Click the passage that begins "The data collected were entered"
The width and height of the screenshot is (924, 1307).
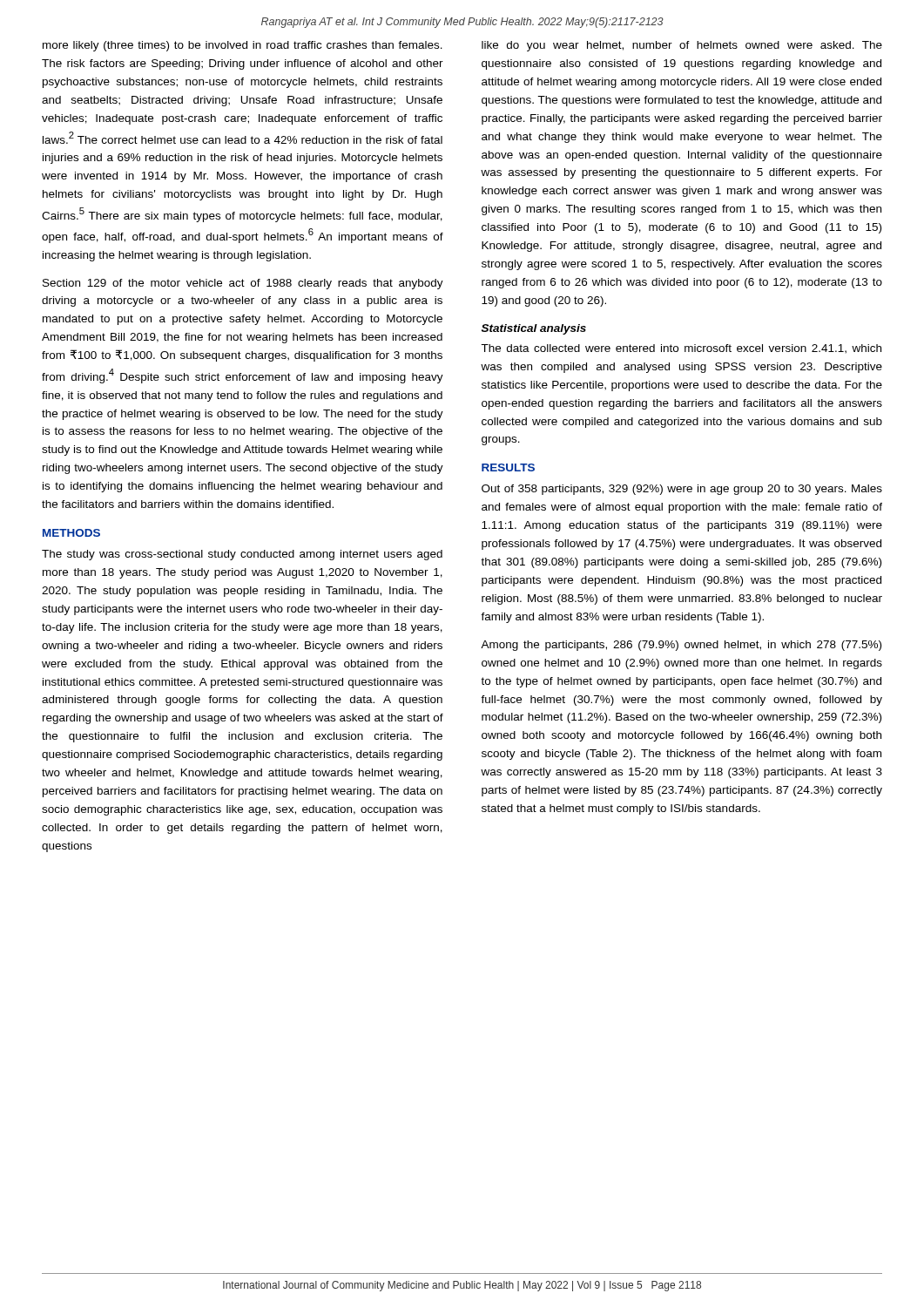(x=682, y=394)
